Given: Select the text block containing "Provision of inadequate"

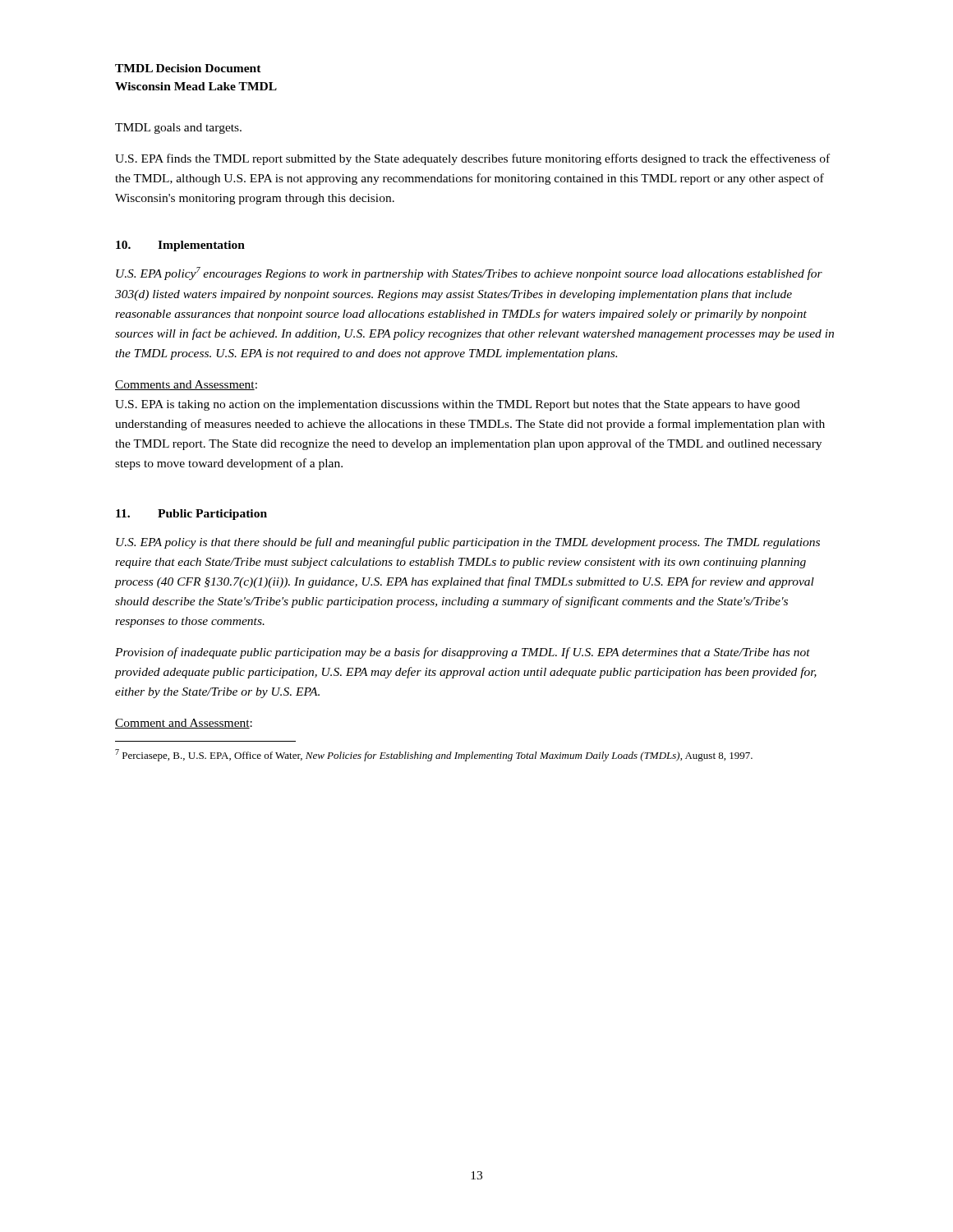Looking at the screenshot, I should 466,671.
